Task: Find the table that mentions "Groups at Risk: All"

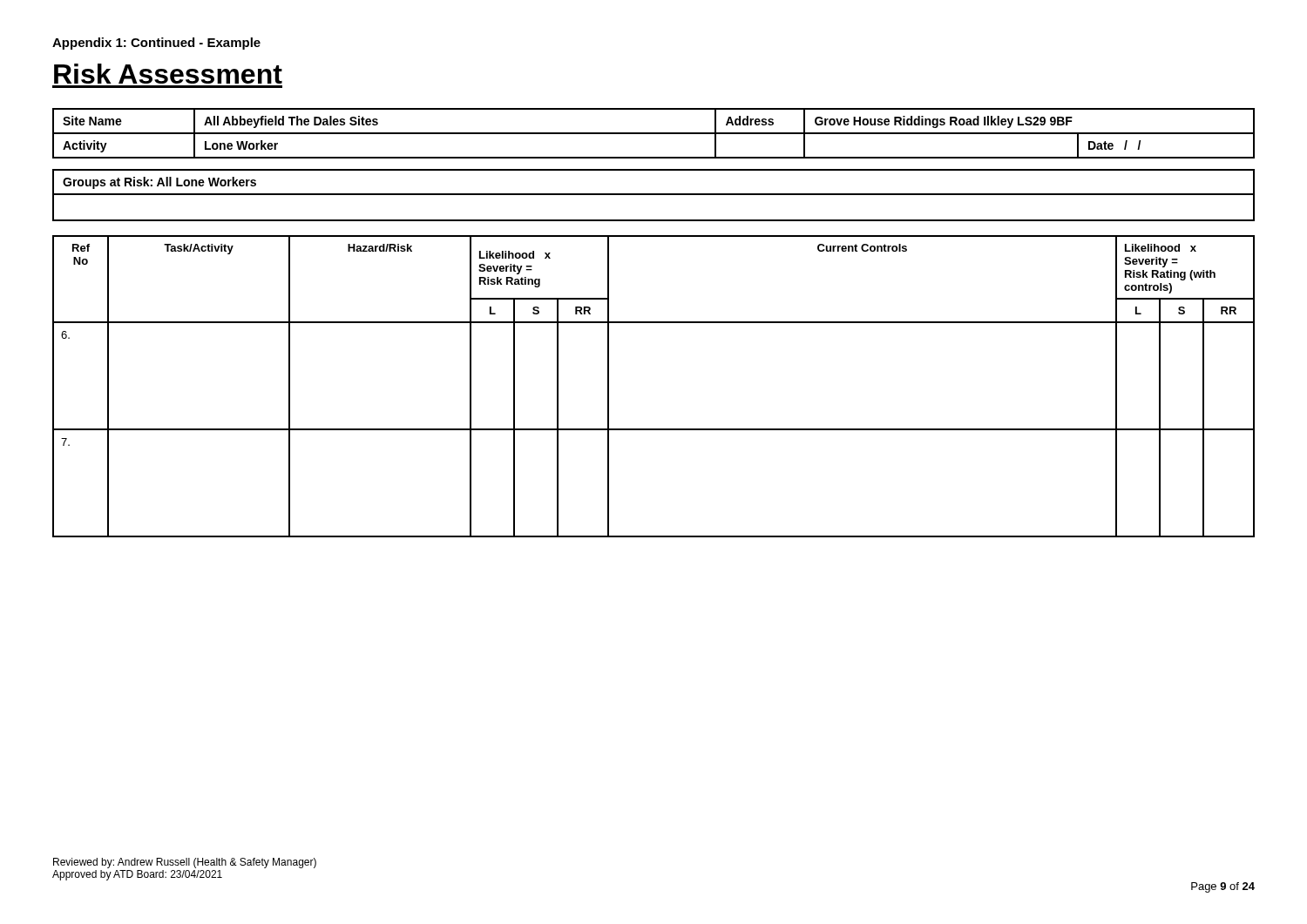Action: tap(654, 195)
